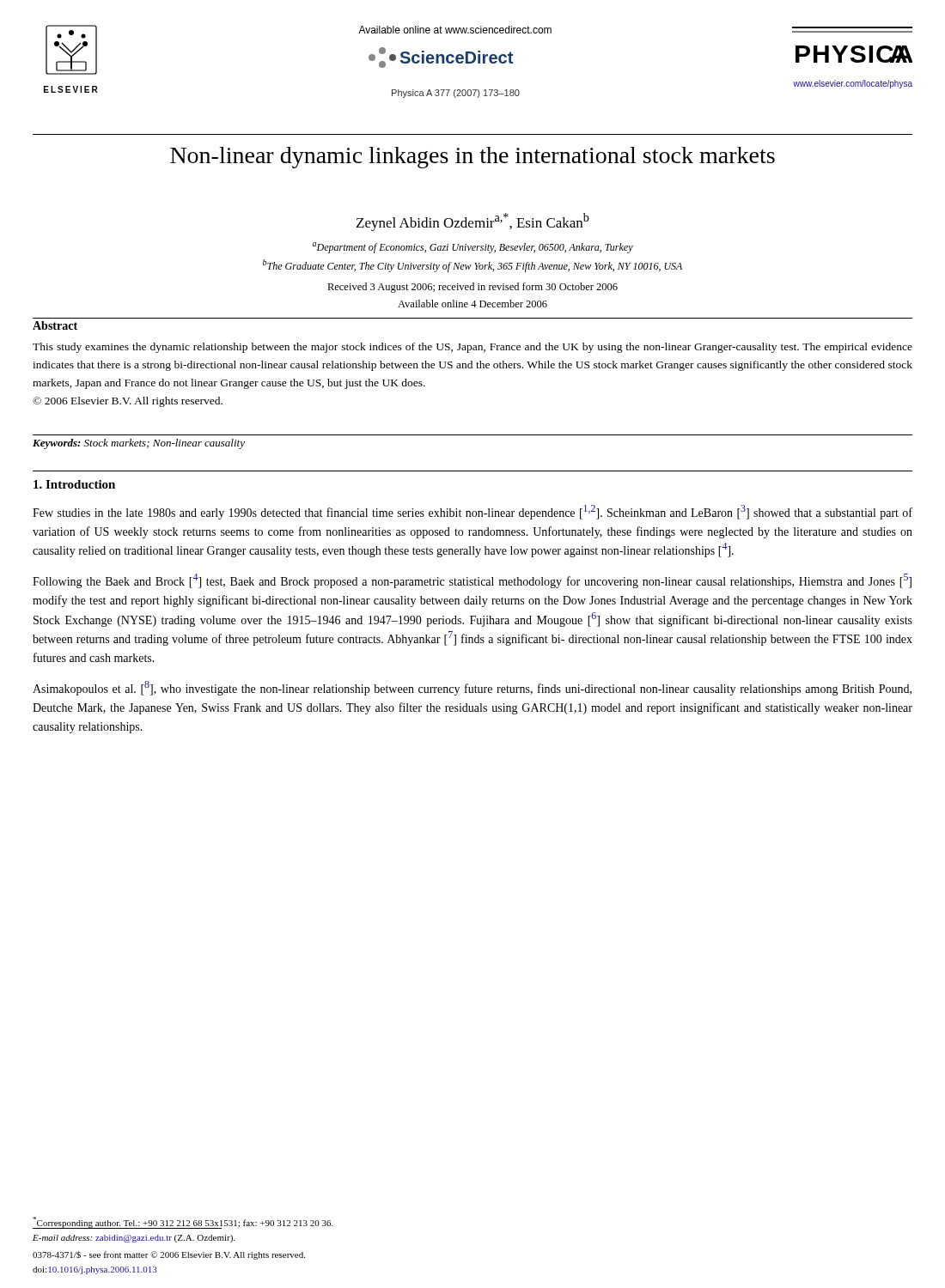Find the text block that reads "Zeynel Abidin Ozdemira,*, Esin"

pyautogui.click(x=472, y=221)
